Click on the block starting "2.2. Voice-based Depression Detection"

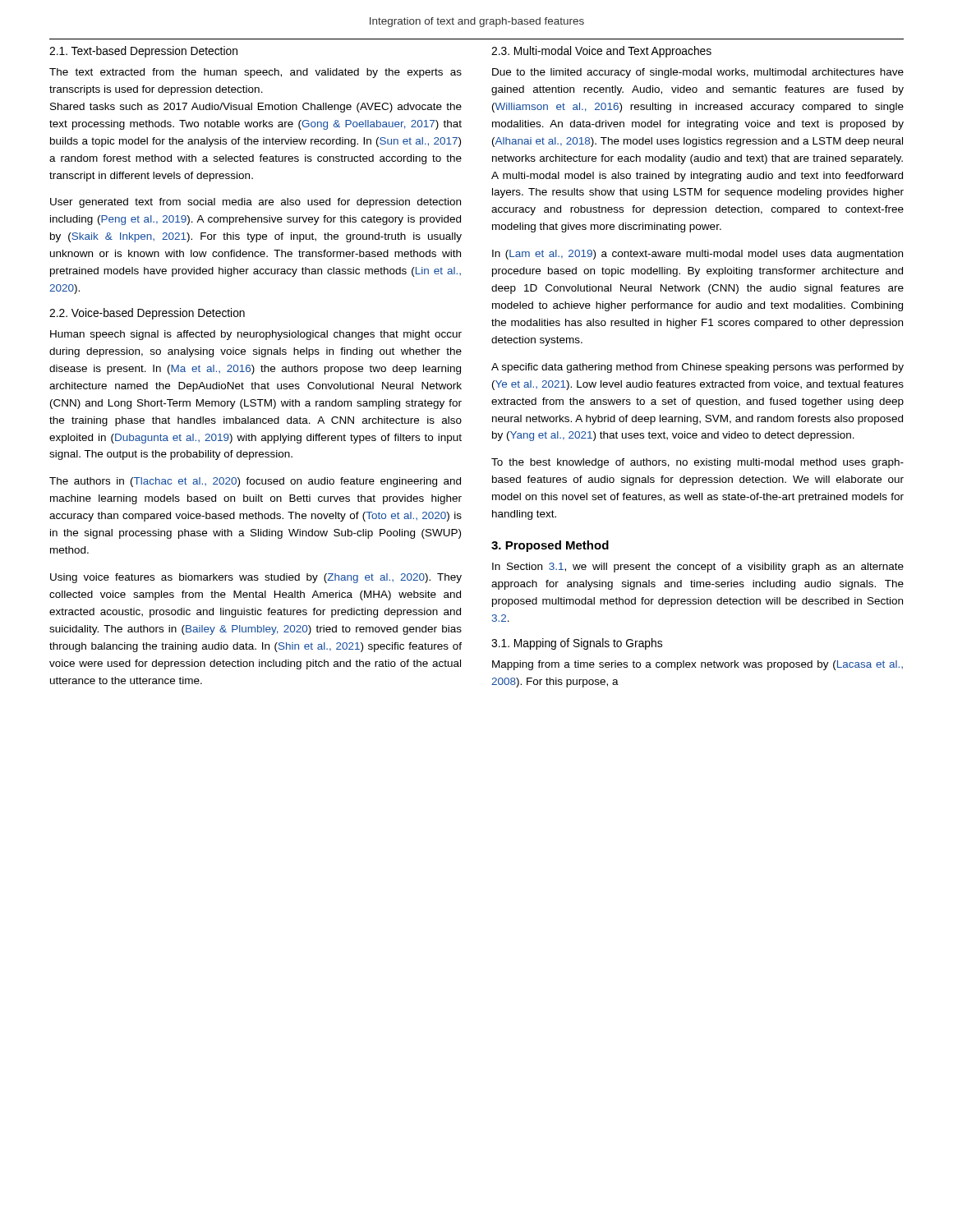pyautogui.click(x=147, y=313)
